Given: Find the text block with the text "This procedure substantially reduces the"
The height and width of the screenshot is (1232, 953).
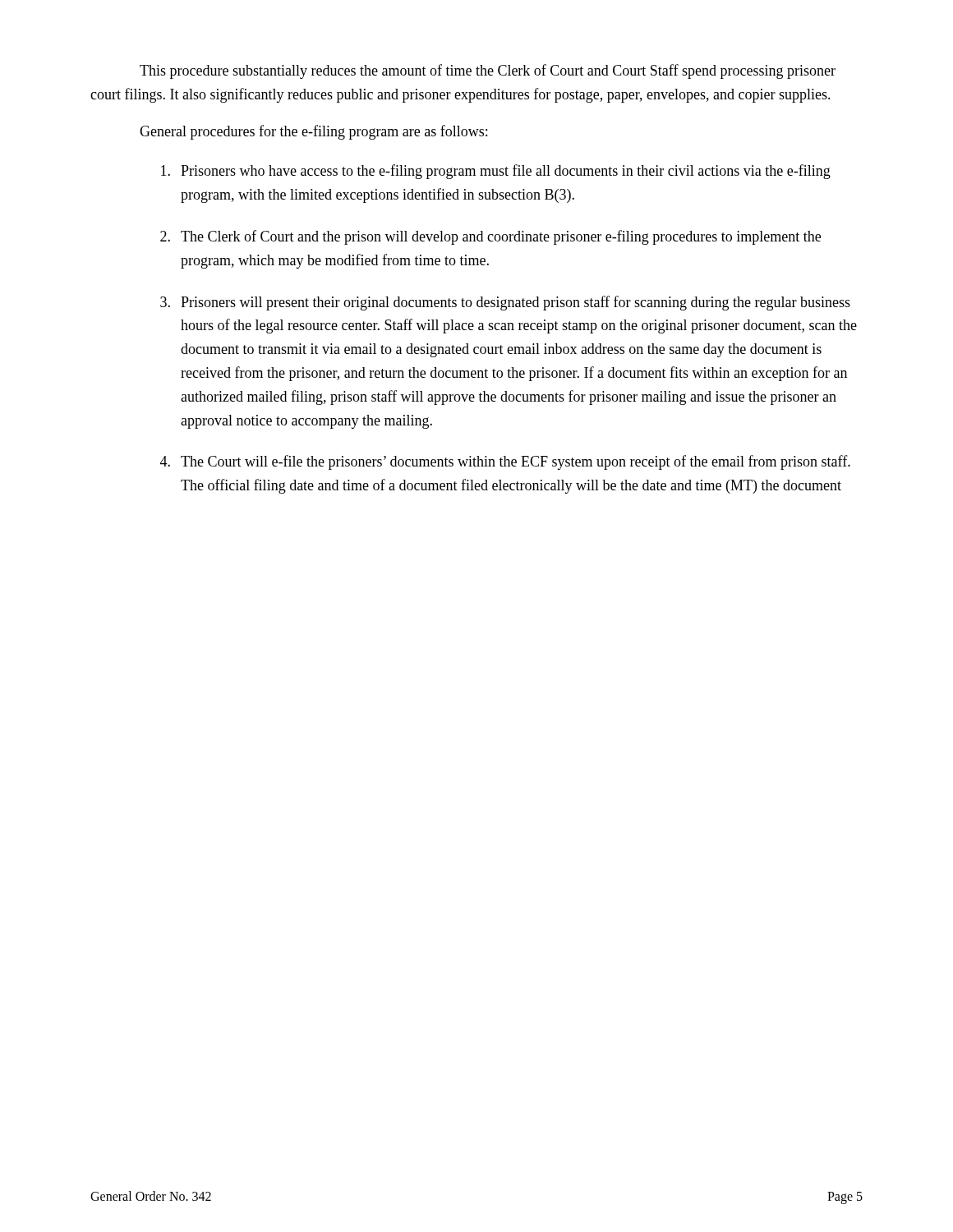Looking at the screenshot, I should [463, 82].
